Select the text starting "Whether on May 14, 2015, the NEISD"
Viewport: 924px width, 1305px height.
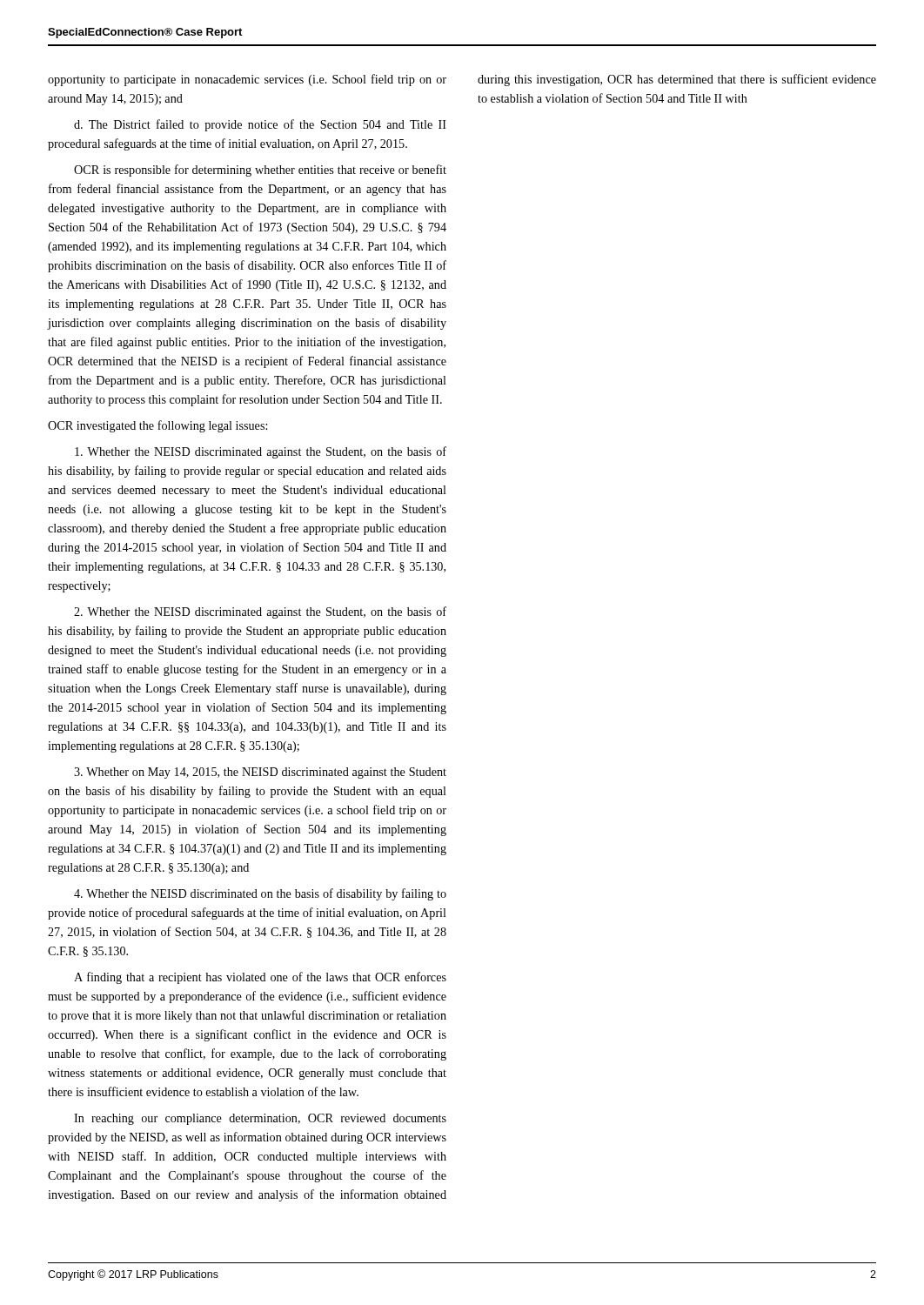pyautogui.click(x=247, y=820)
